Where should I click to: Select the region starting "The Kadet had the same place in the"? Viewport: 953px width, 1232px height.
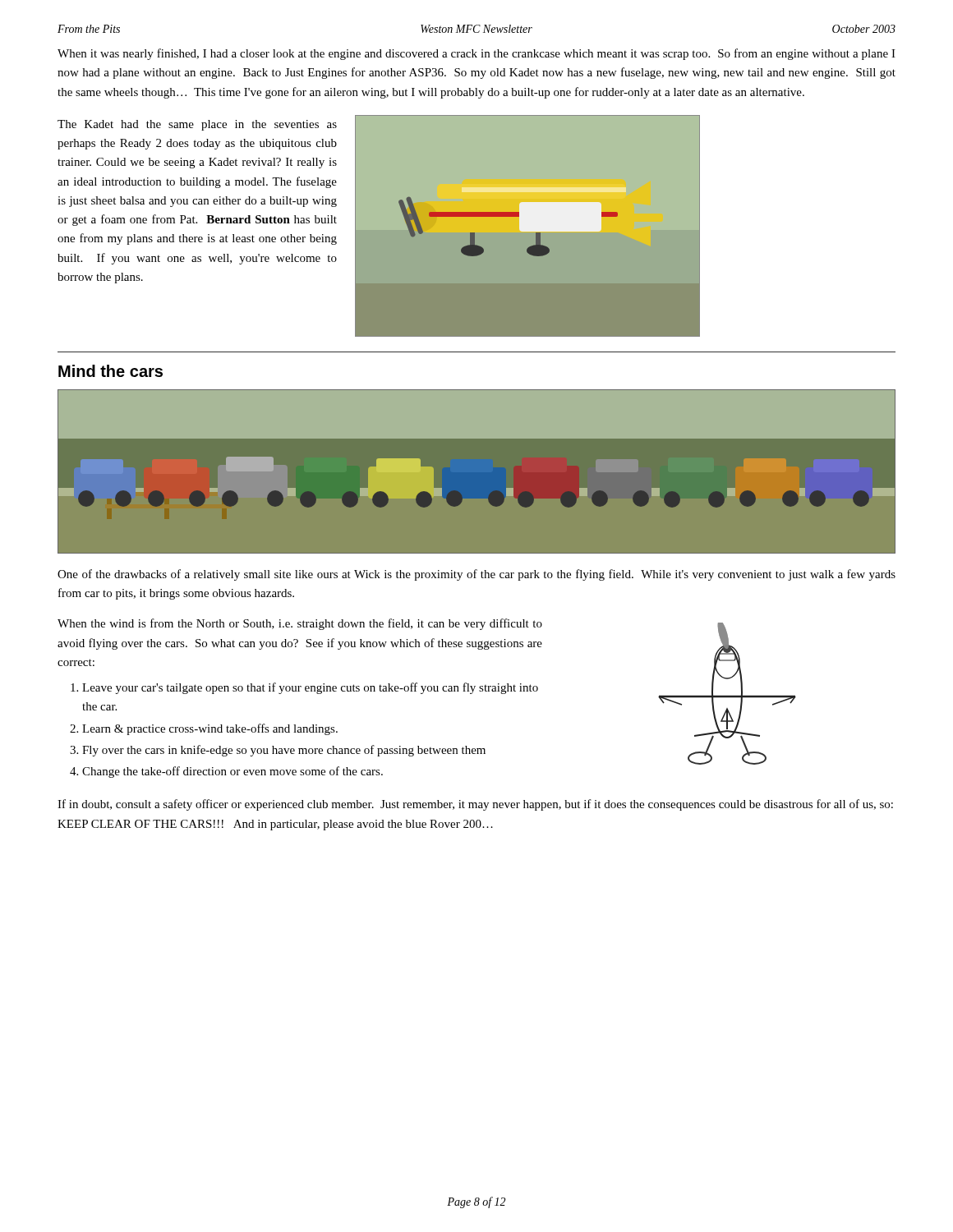(197, 200)
